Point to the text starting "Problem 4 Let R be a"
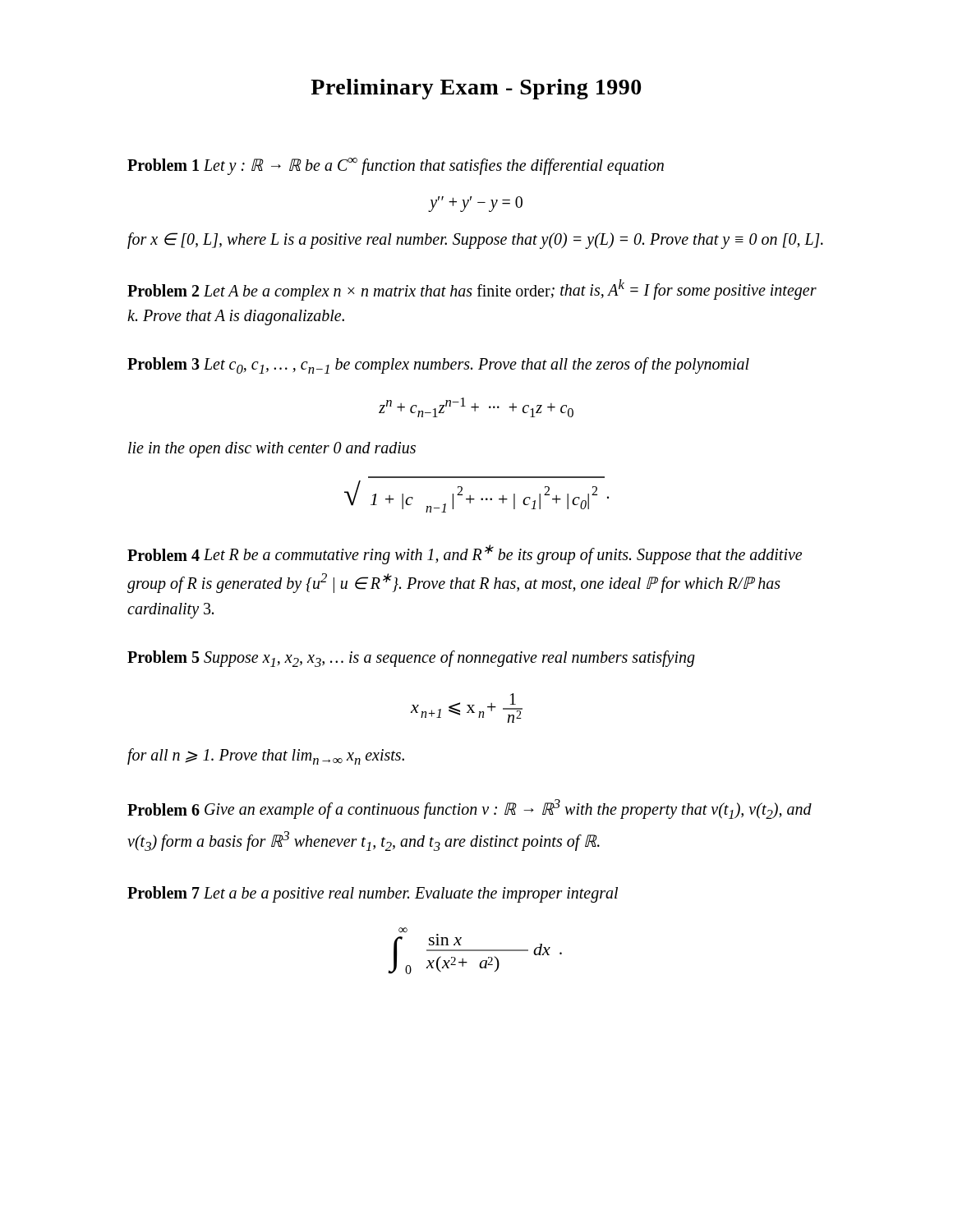Screen dimensions: 1232x953 click(x=465, y=580)
